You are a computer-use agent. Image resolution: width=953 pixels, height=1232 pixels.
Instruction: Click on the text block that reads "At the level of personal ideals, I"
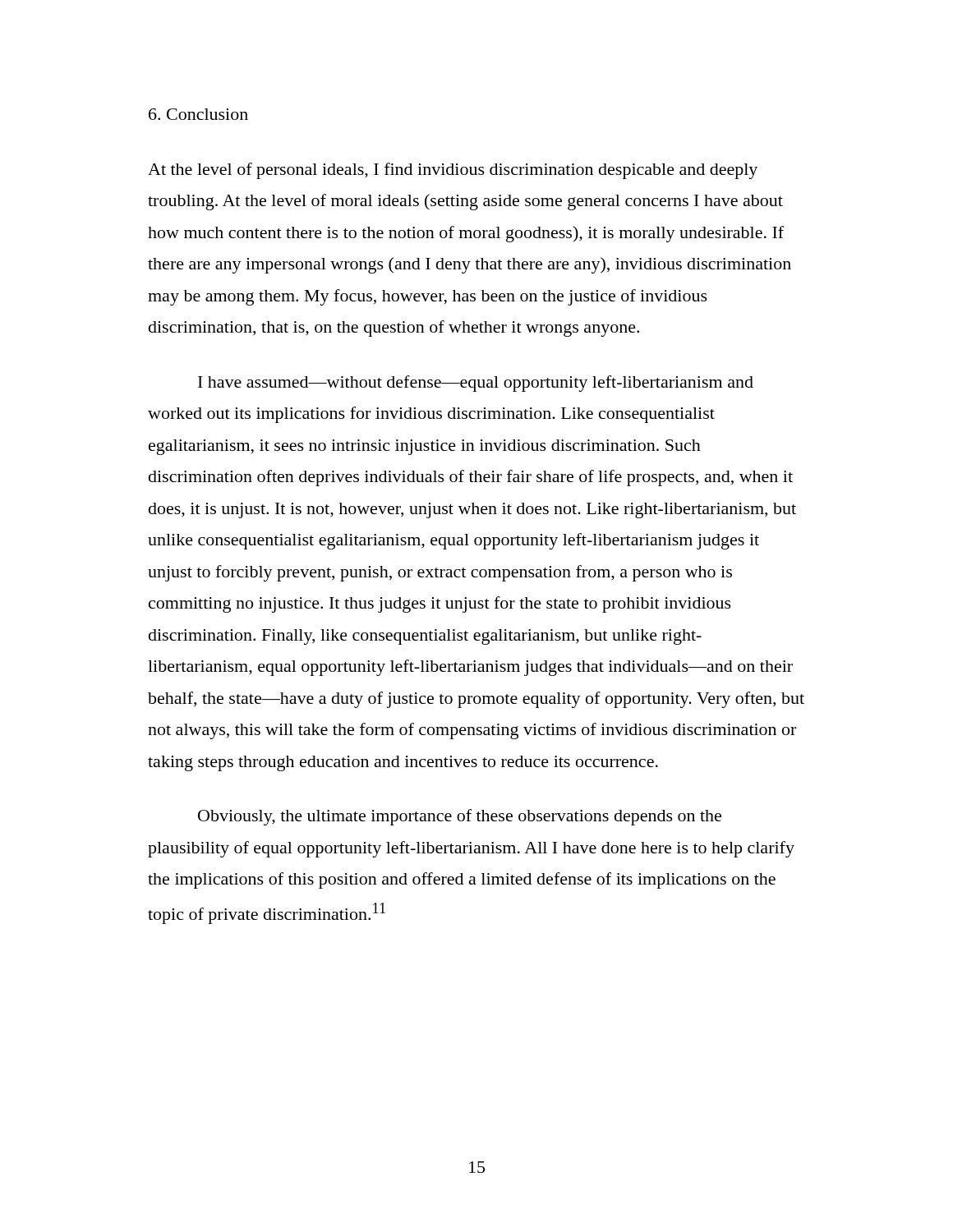470,247
